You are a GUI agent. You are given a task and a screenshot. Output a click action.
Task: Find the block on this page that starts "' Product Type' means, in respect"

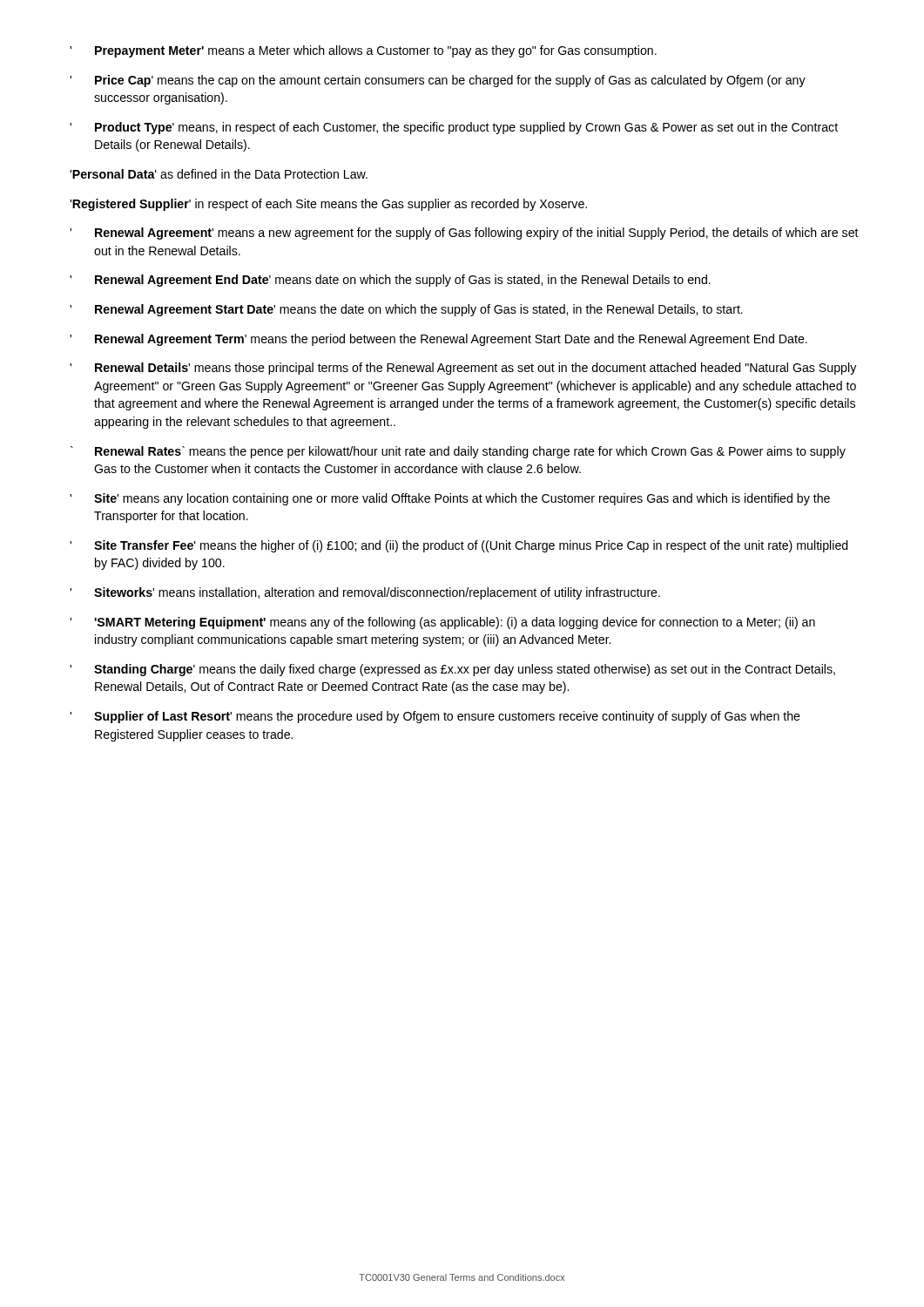(x=464, y=136)
